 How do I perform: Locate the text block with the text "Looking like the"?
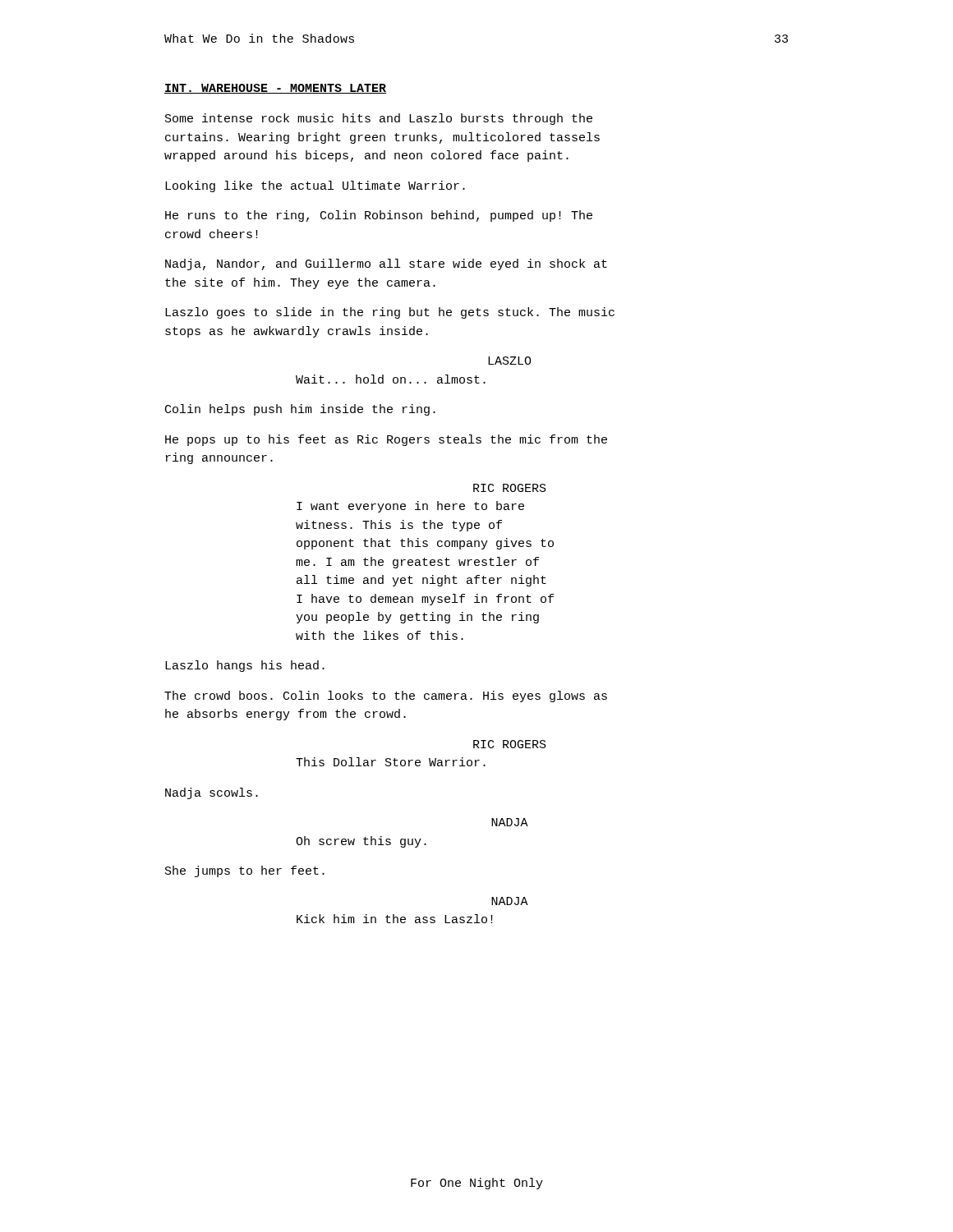point(316,186)
